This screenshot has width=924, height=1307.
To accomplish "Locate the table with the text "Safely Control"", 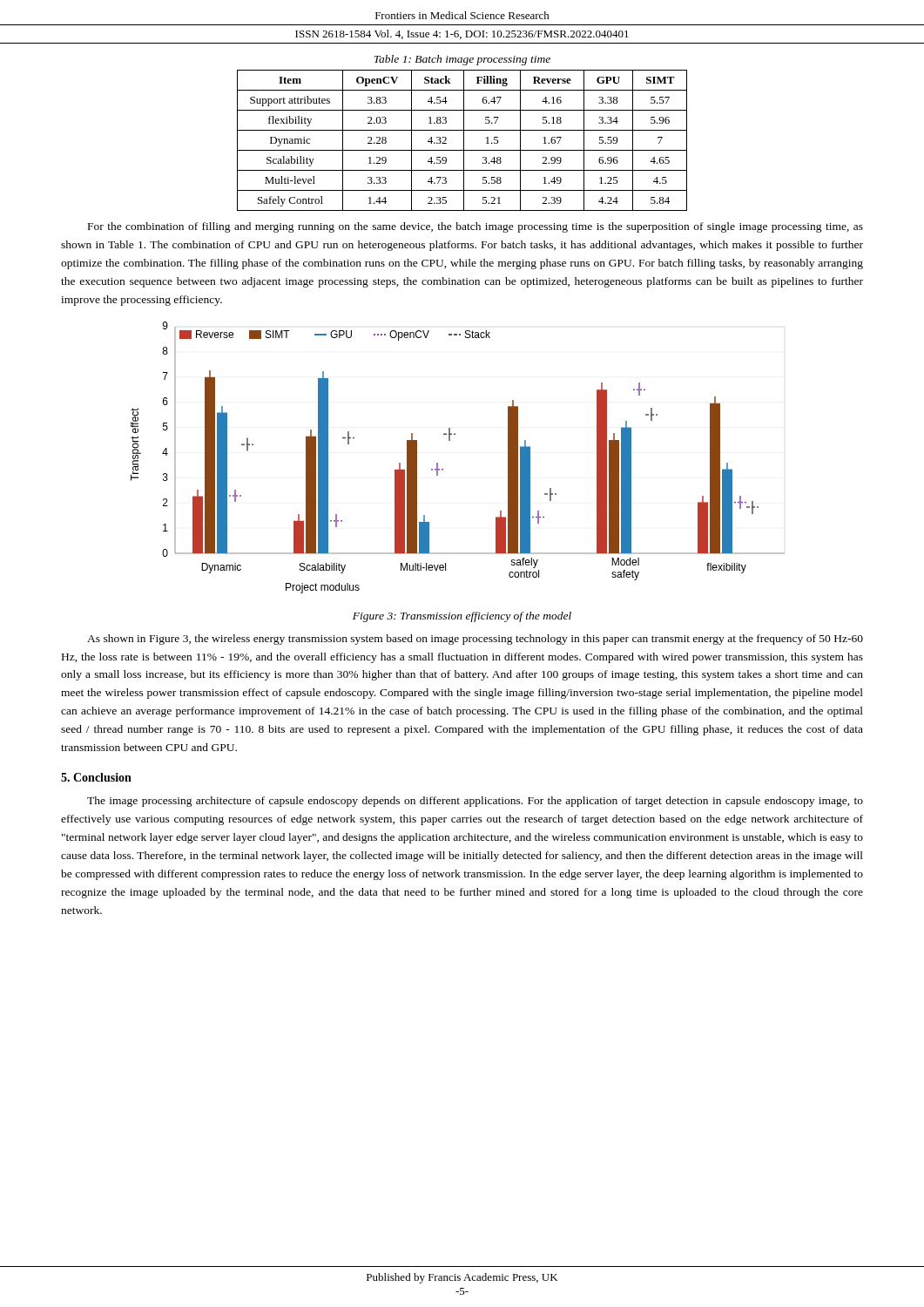I will 462,140.
